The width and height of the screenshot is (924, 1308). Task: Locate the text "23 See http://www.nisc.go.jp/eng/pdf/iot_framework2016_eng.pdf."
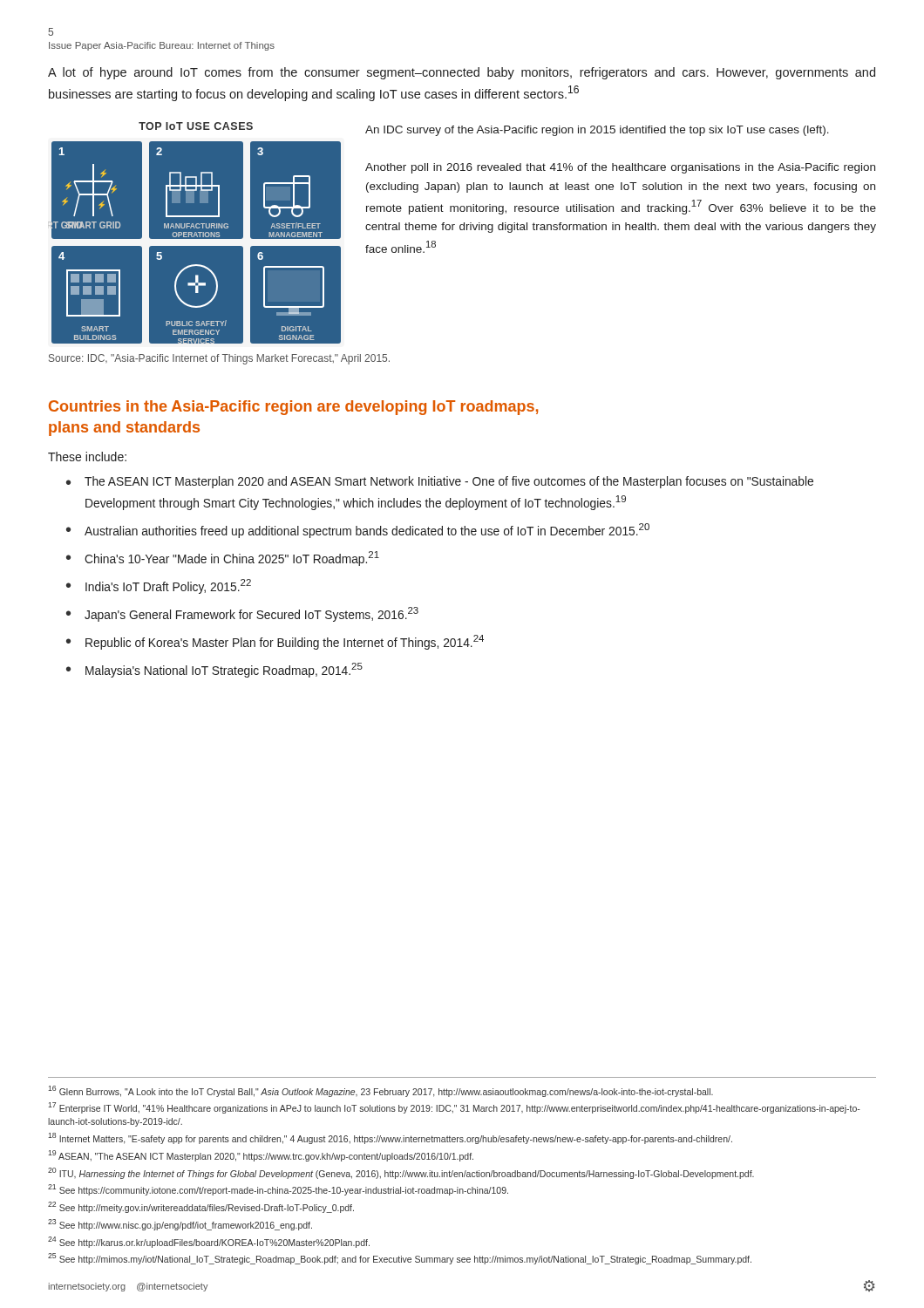[x=180, y=1224]
